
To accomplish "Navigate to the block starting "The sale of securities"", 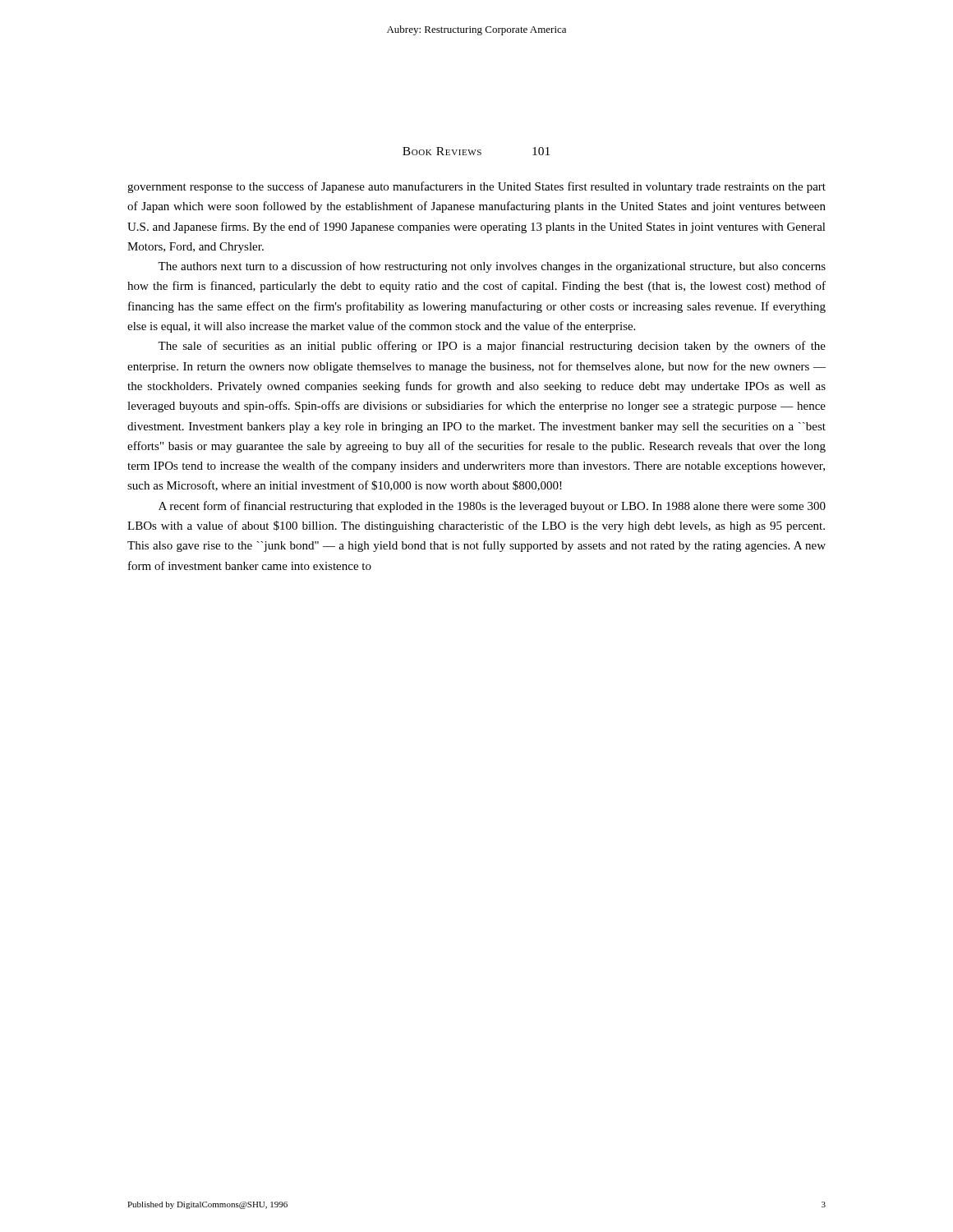I will (476, 416).
